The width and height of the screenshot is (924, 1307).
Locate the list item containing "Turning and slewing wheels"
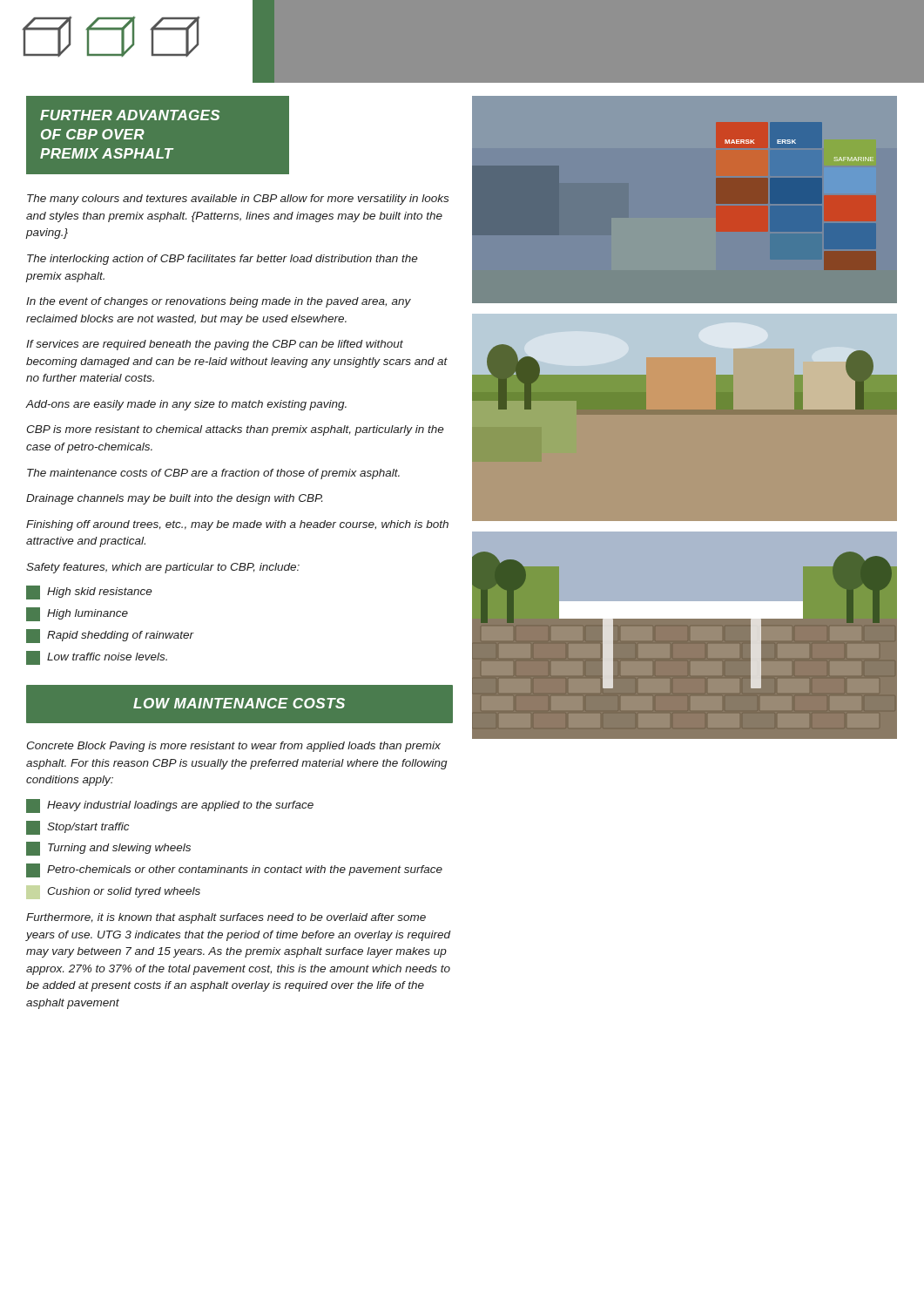109,849
